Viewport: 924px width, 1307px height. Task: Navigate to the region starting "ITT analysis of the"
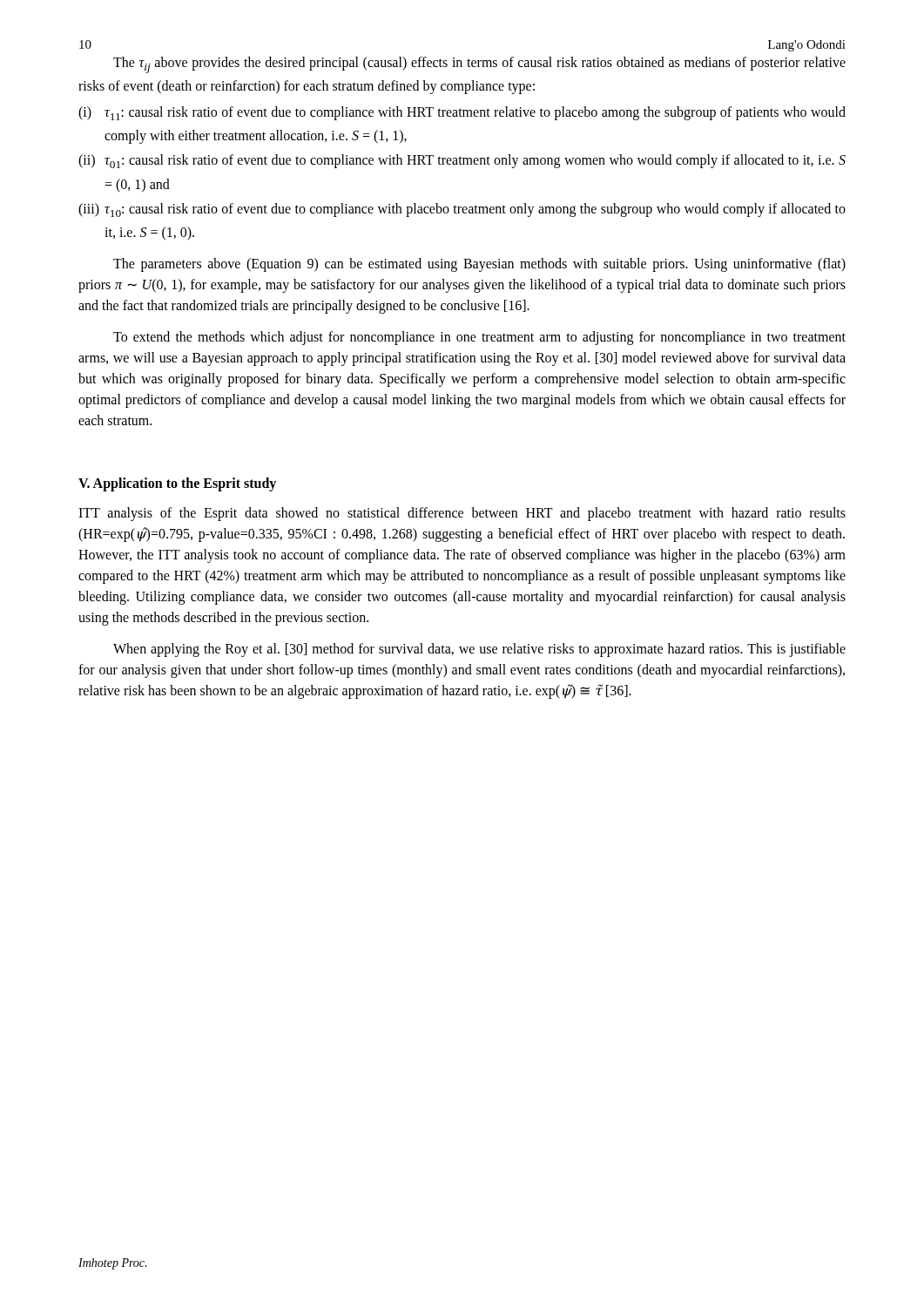point(462,565)
